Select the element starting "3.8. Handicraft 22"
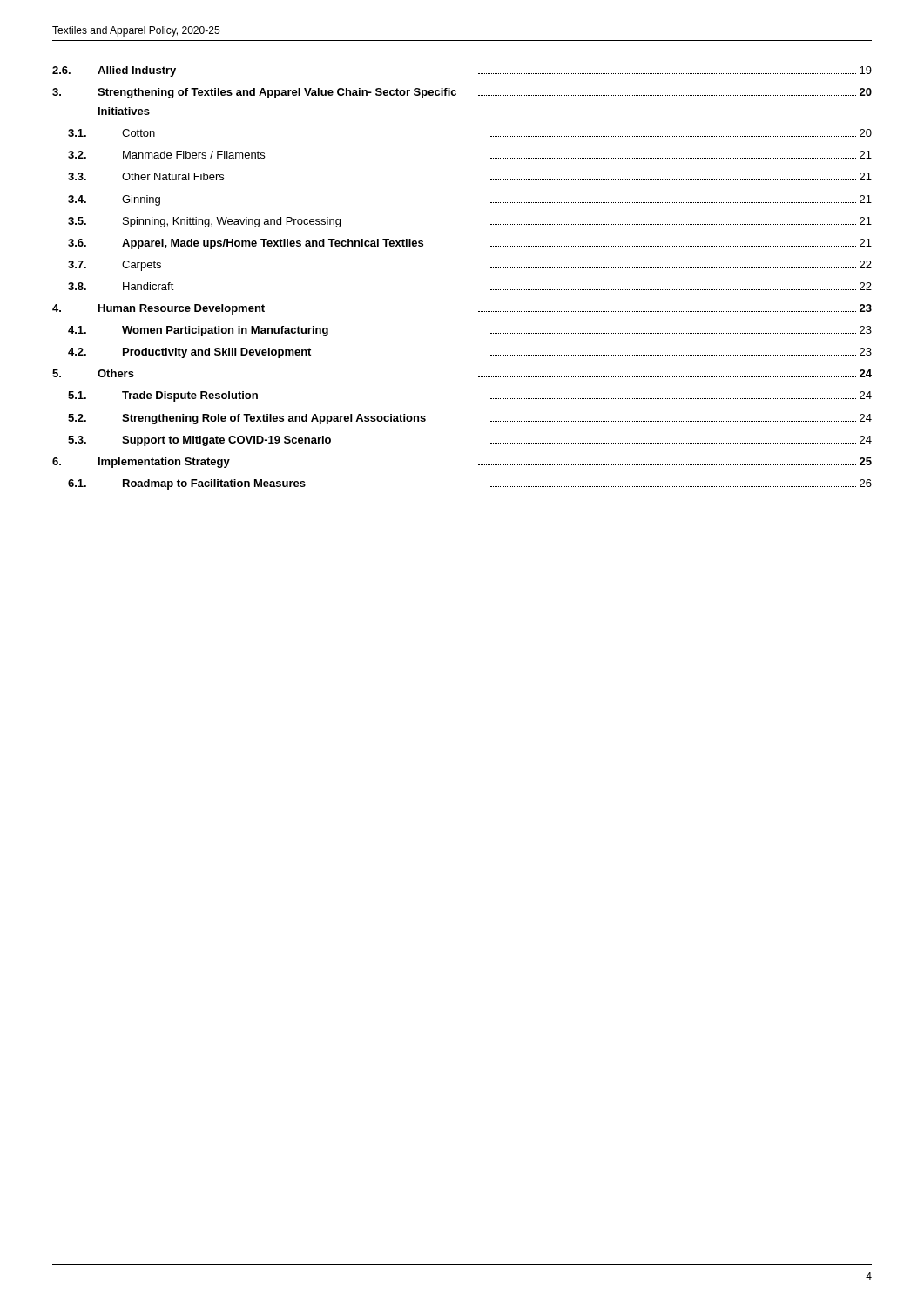 coord(81,286)
